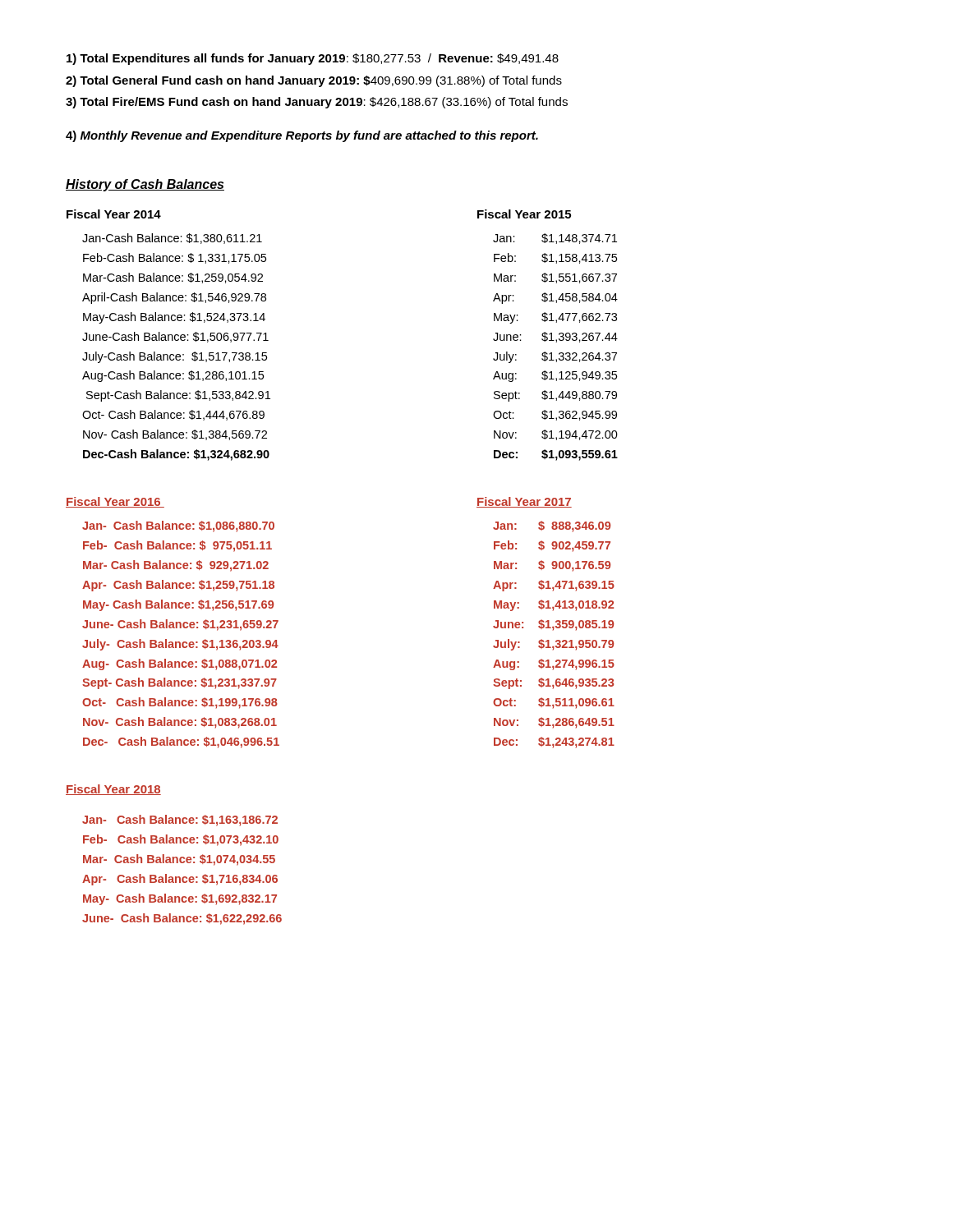
Task: Point to the block starting "Fiscal Year 2014"
Action: click(113, 214)
